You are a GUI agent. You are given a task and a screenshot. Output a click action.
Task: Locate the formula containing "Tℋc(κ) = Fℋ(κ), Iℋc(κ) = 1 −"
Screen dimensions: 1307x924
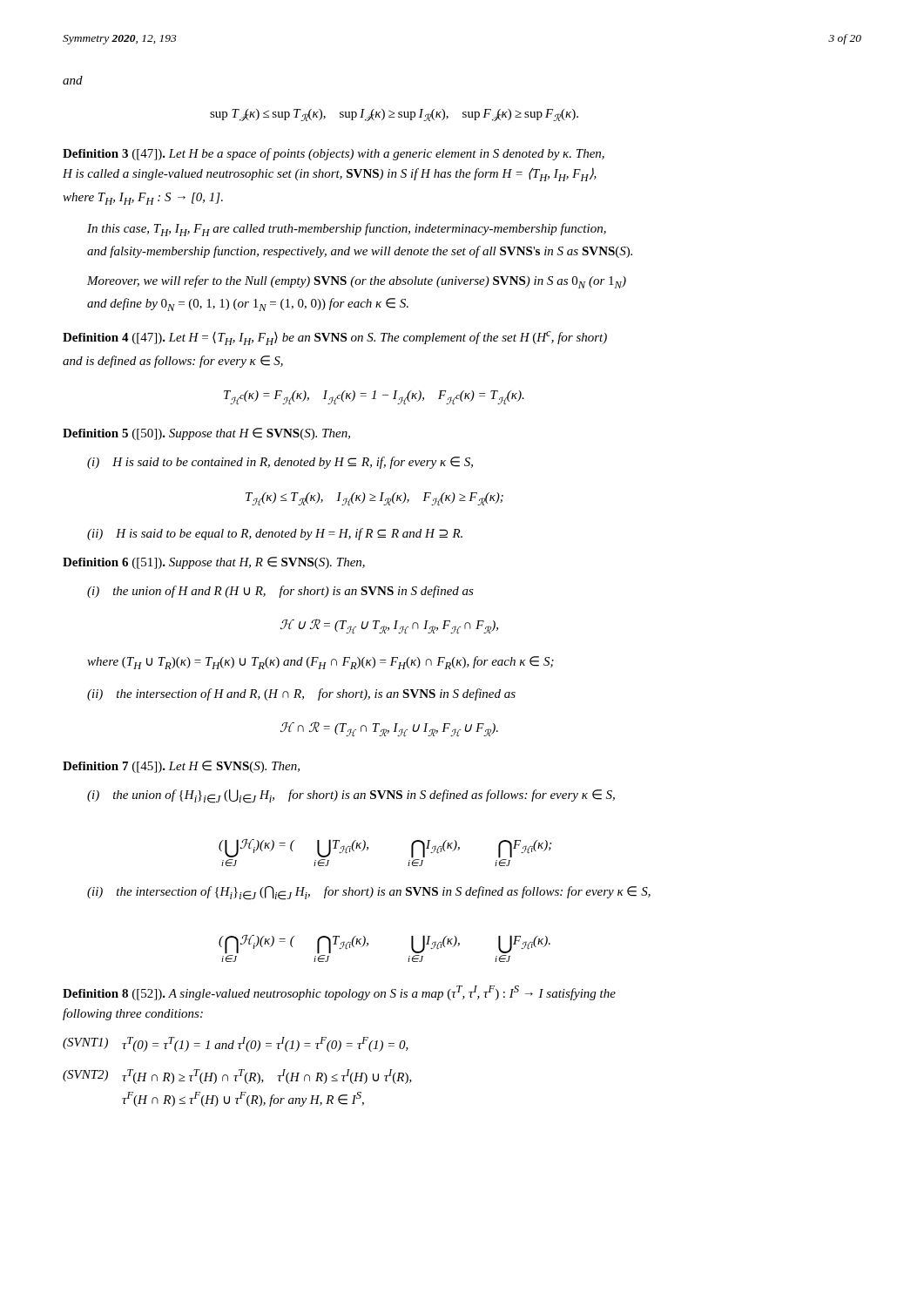pyautogui.click(x=462, y=395)
